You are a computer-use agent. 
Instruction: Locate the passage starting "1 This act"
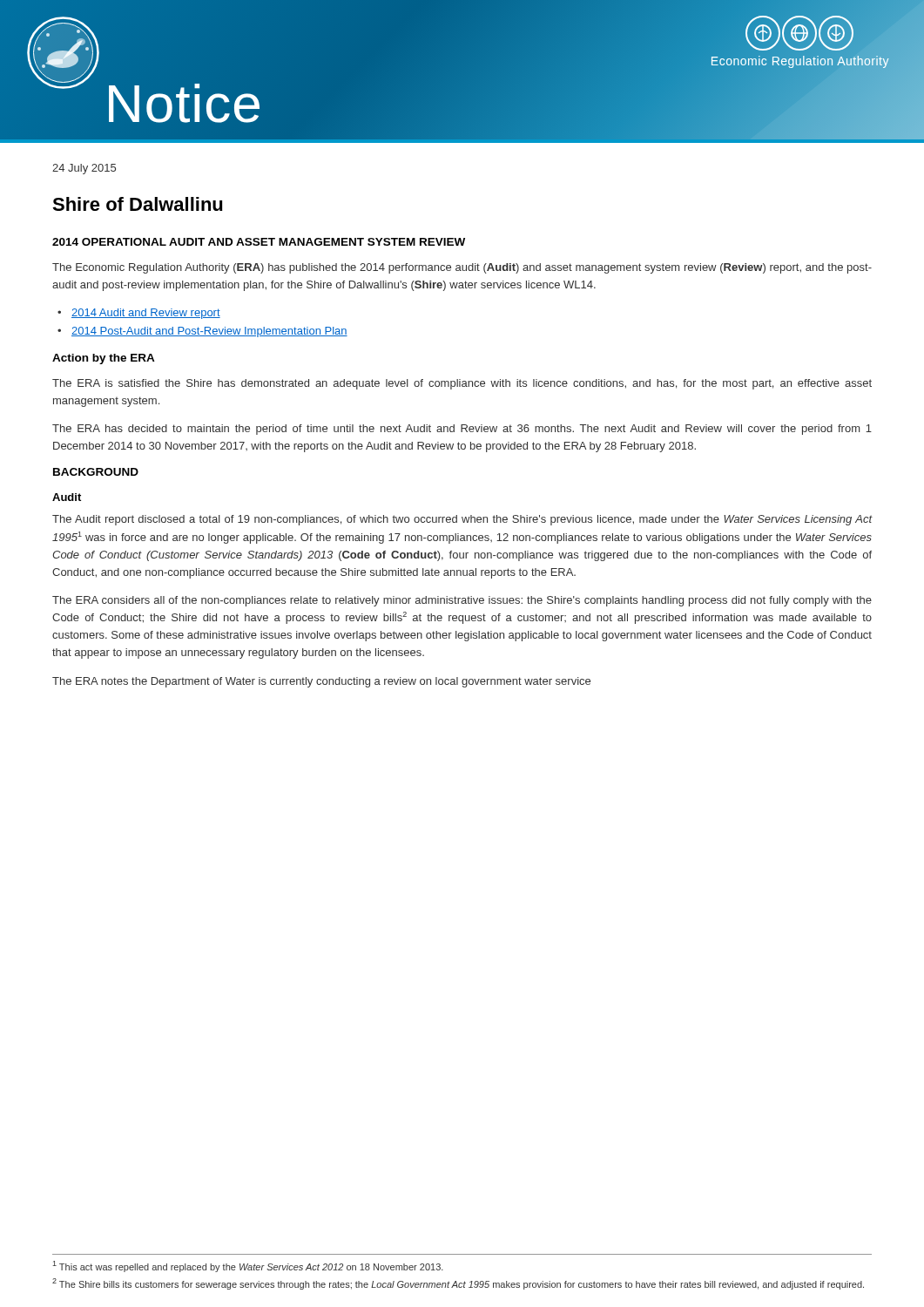[x=248, y=1266]
